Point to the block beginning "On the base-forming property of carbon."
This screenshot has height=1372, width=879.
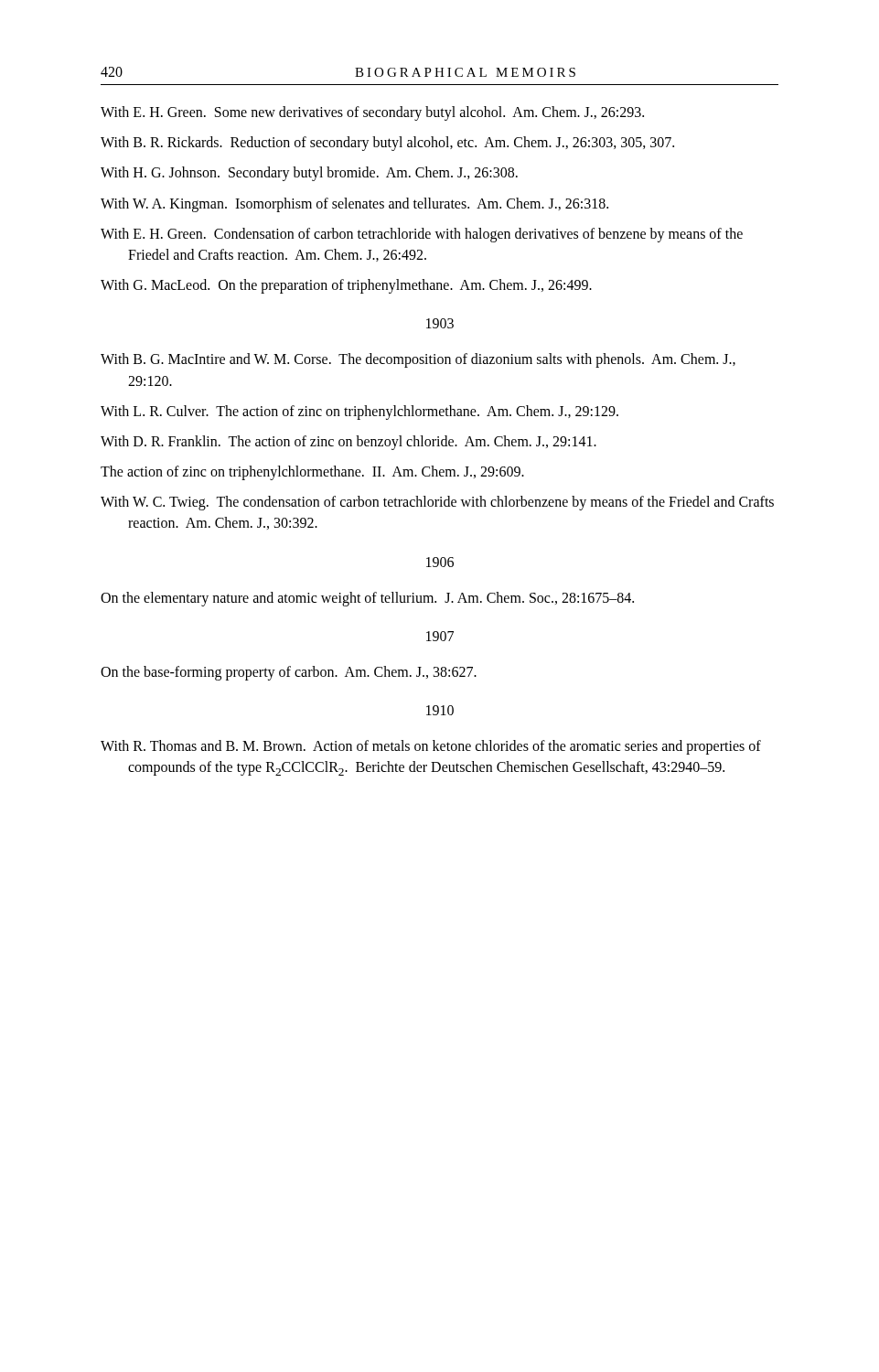pos(289,672)
